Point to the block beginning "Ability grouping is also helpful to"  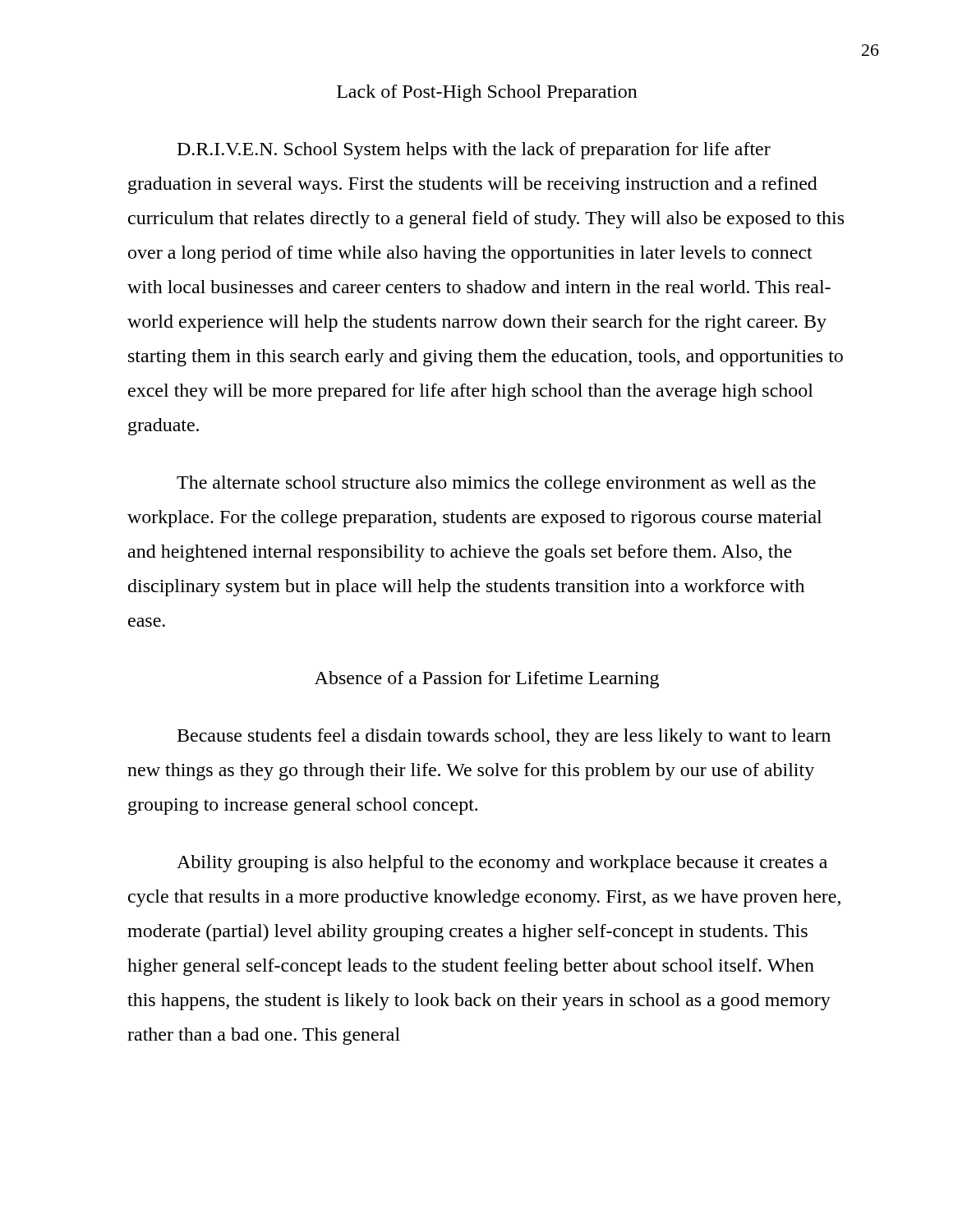click(x=485, y=948)
